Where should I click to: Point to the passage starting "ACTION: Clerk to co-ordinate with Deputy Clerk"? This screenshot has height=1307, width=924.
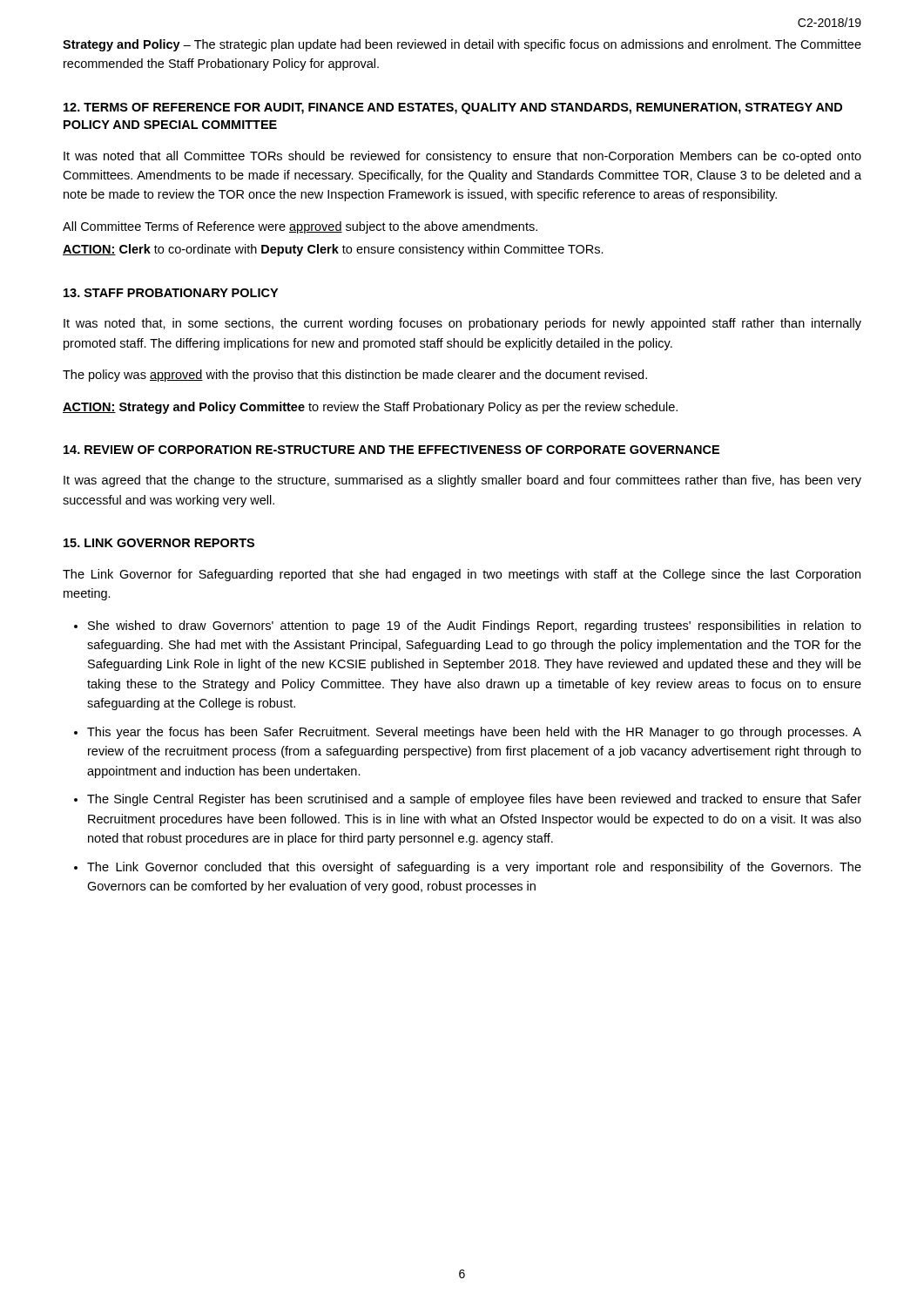[x=333, y=250]
